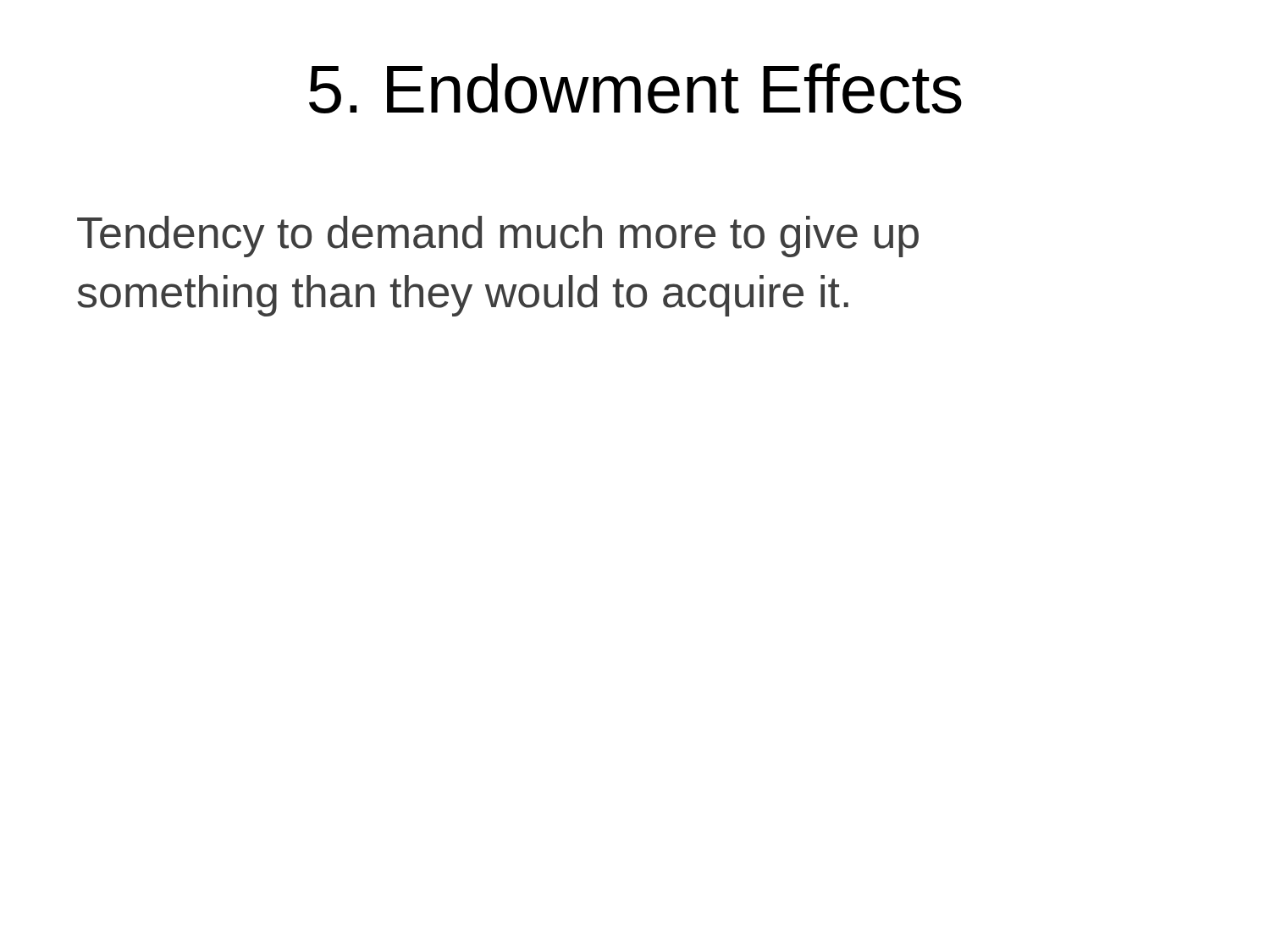Find the block on this page that starts "Tendency to demand much more"
This screenshot has height=952, width=1270.
498,262
